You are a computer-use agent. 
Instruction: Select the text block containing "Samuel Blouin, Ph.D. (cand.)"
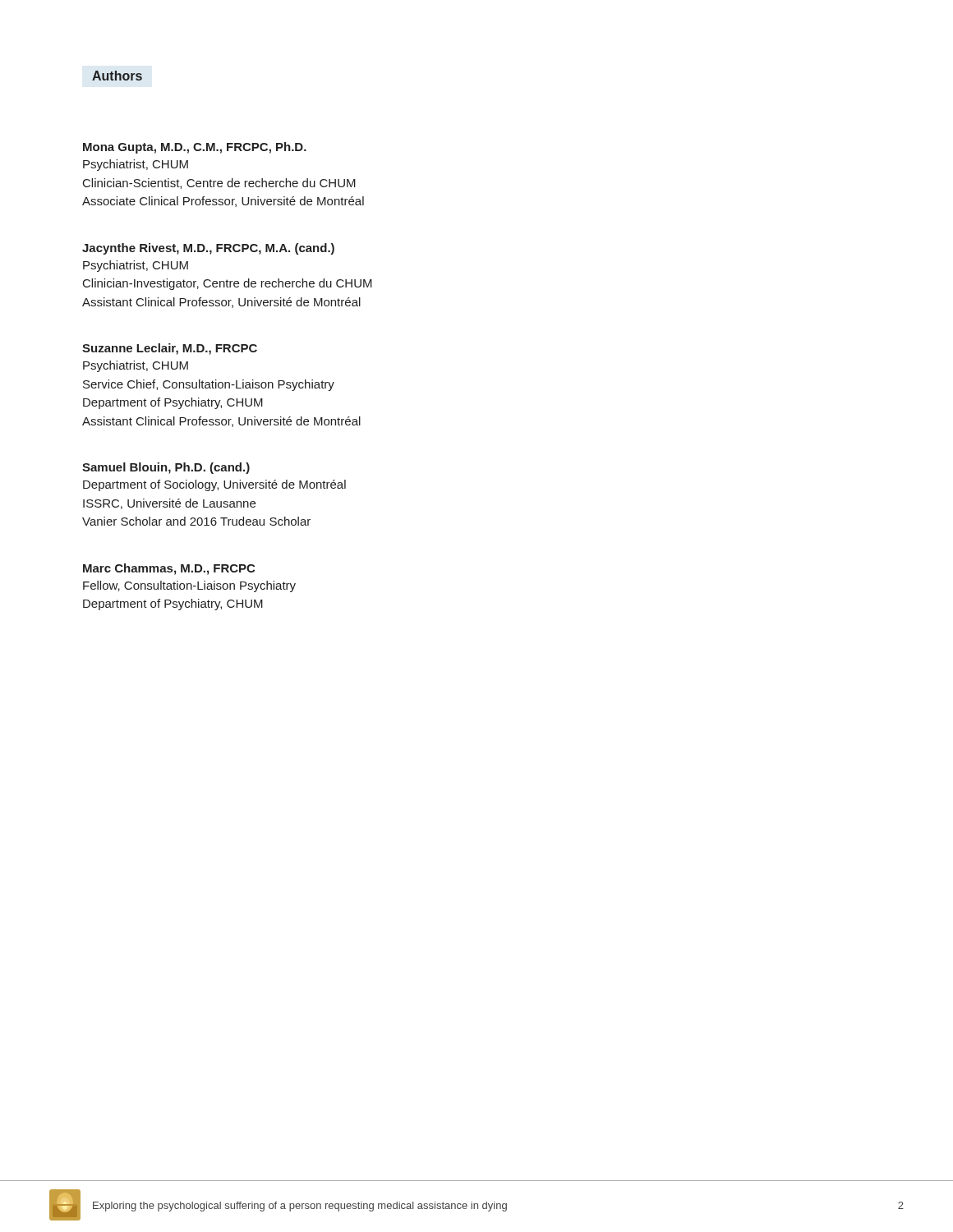coord(166,468)
